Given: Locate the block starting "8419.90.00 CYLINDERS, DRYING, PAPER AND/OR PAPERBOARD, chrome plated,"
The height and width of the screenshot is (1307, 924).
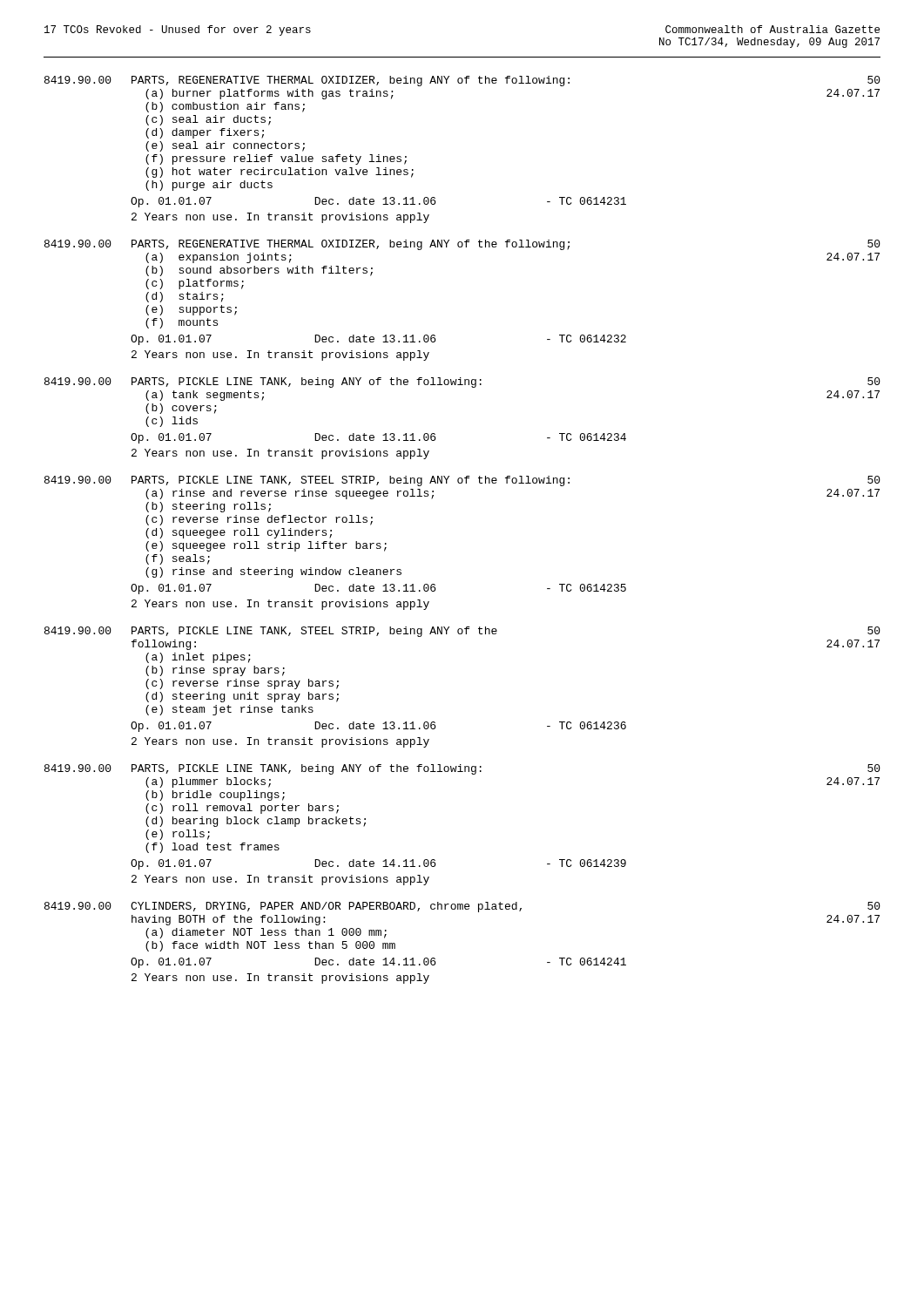Looking at the screenshot, I should [462, 907].
